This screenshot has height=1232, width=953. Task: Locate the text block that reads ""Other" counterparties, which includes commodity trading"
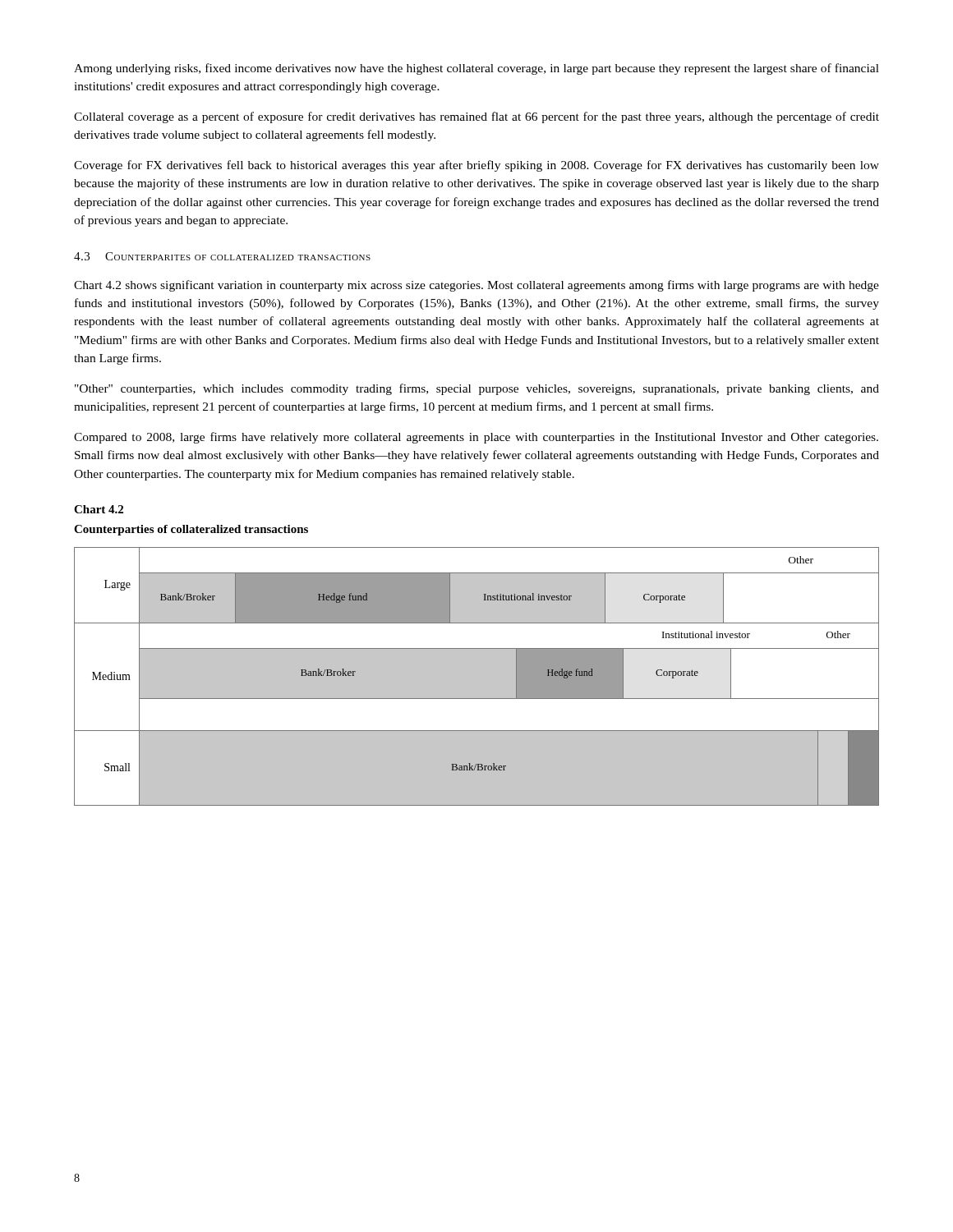(x=476, y=397)
